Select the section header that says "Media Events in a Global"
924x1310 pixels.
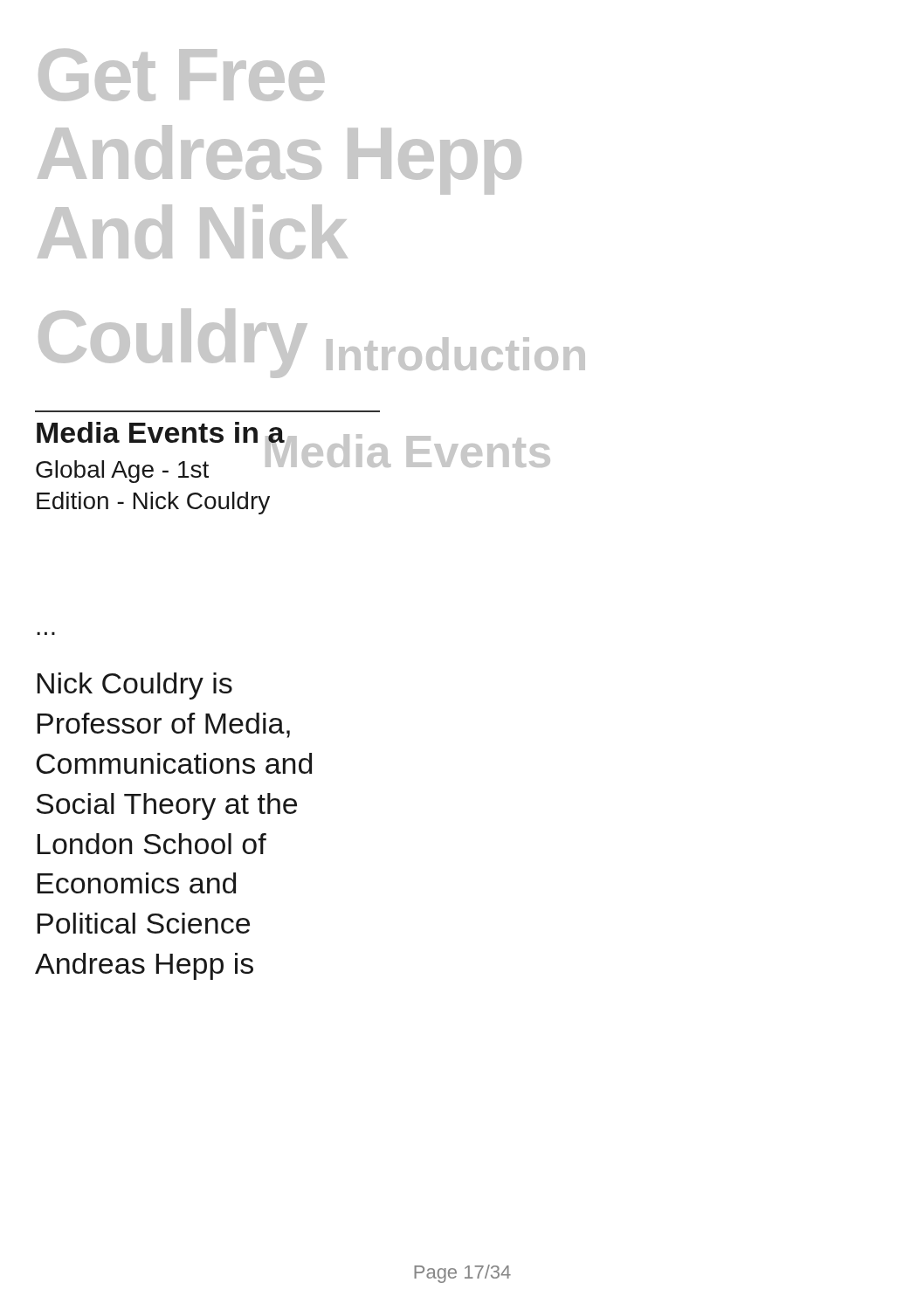point(253,466)
